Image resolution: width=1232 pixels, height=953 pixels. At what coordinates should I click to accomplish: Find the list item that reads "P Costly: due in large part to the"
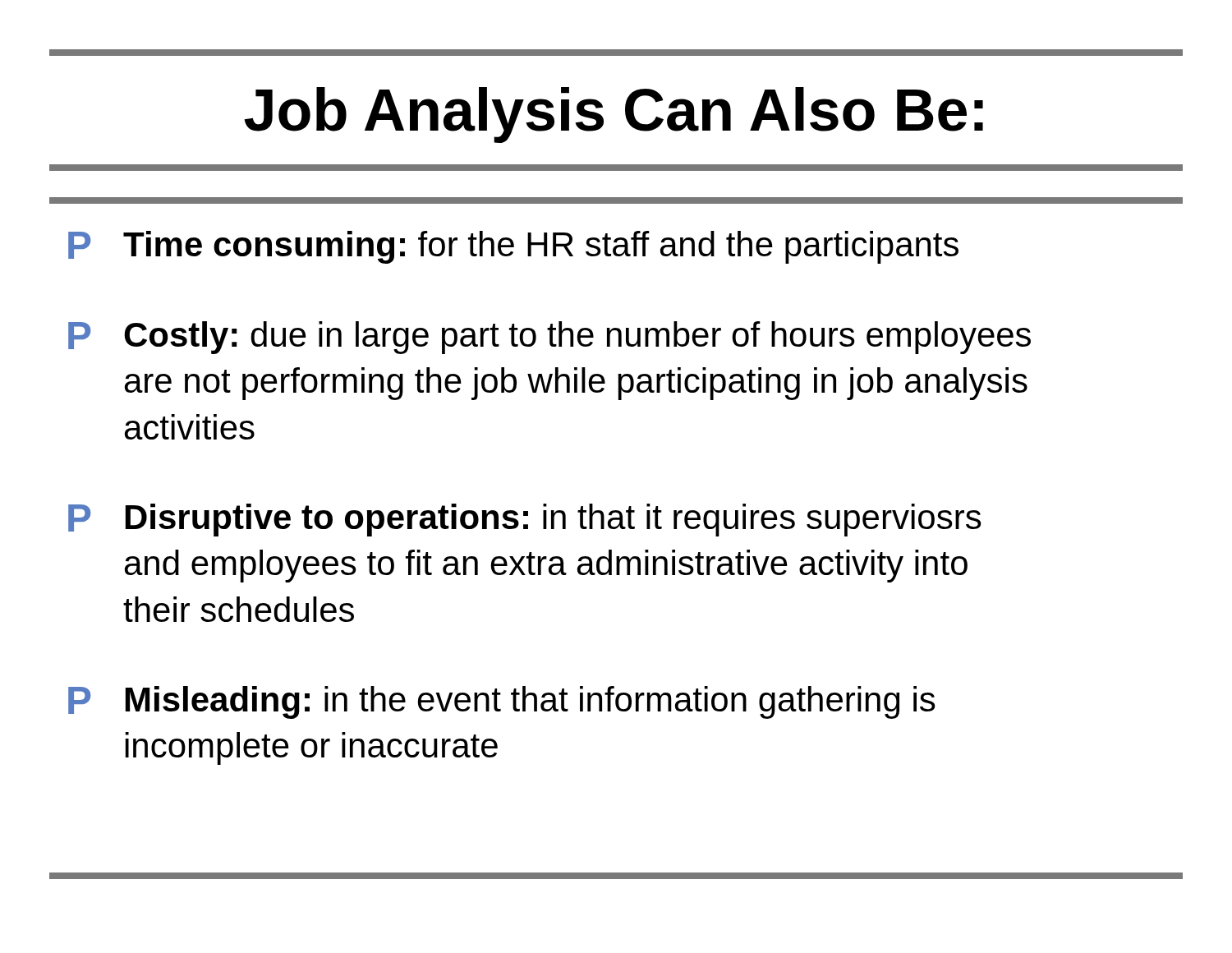(x=549, y=382)
